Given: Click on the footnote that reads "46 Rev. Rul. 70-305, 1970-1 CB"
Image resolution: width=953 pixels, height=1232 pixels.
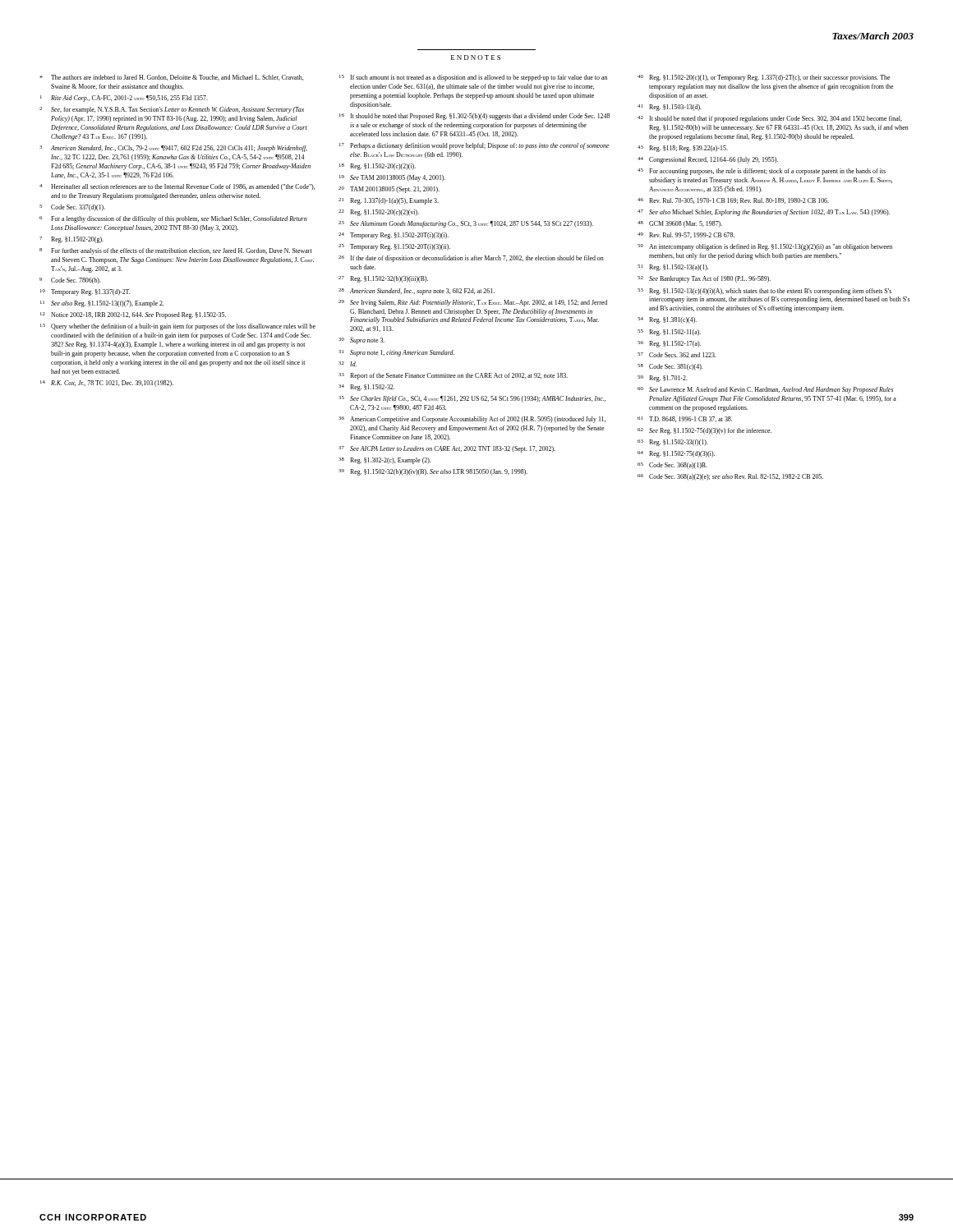Looking at the screenshot, I should [776, 202].
